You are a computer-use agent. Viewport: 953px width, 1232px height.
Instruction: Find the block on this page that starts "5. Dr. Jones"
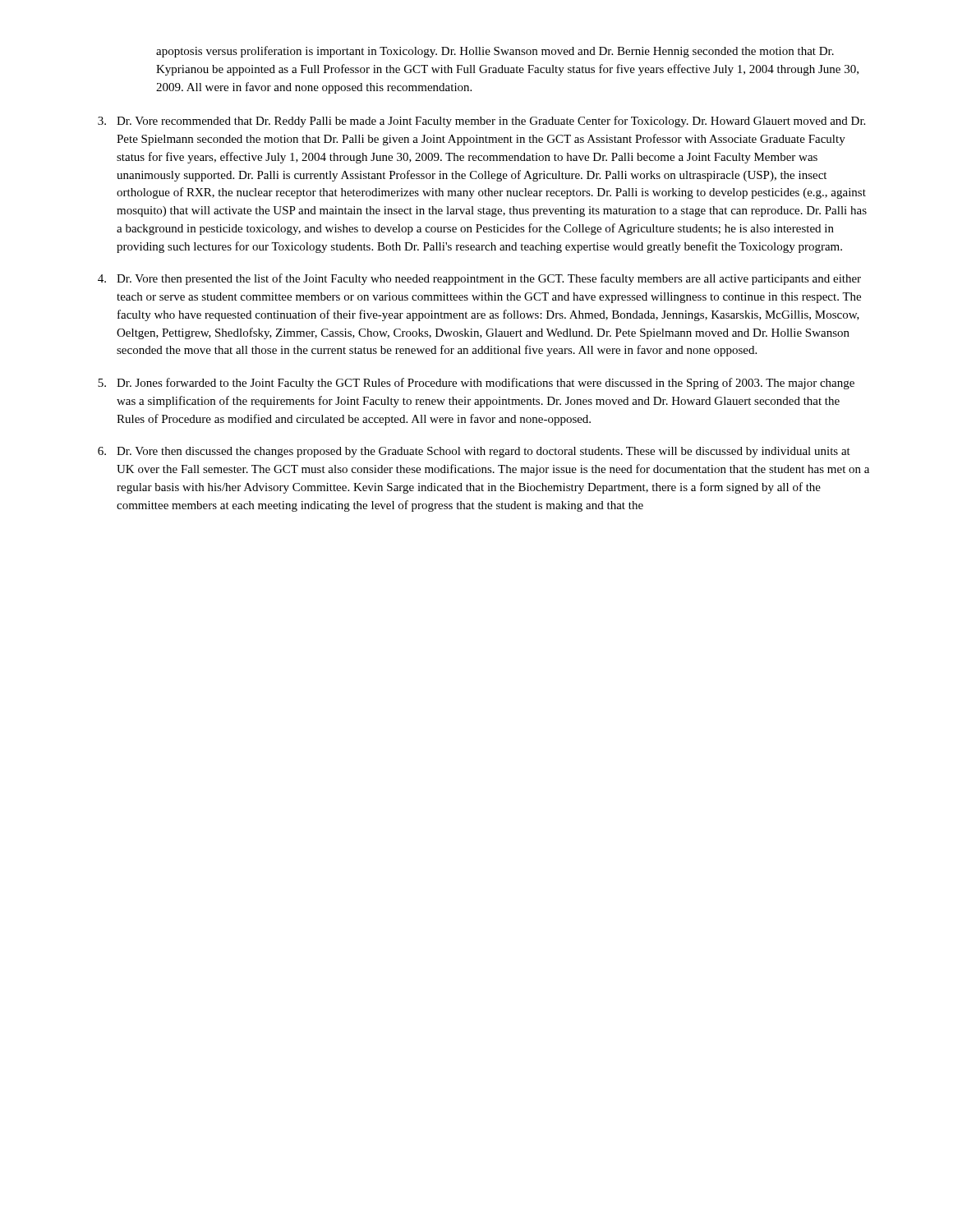click(x=476, y=401)
